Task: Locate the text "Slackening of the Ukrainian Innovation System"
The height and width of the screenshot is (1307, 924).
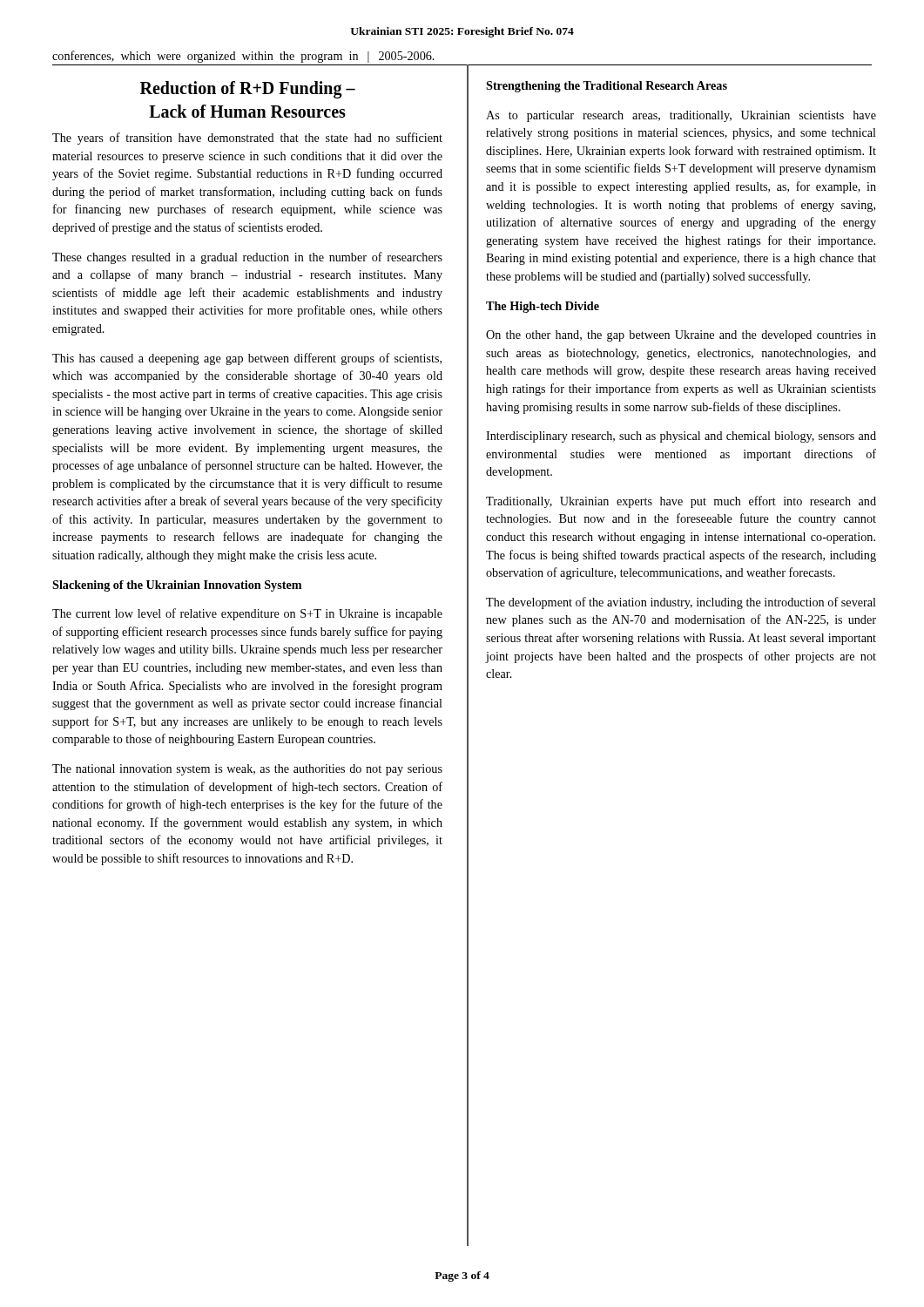Action: pyautogui.click(x=247, y=585)
